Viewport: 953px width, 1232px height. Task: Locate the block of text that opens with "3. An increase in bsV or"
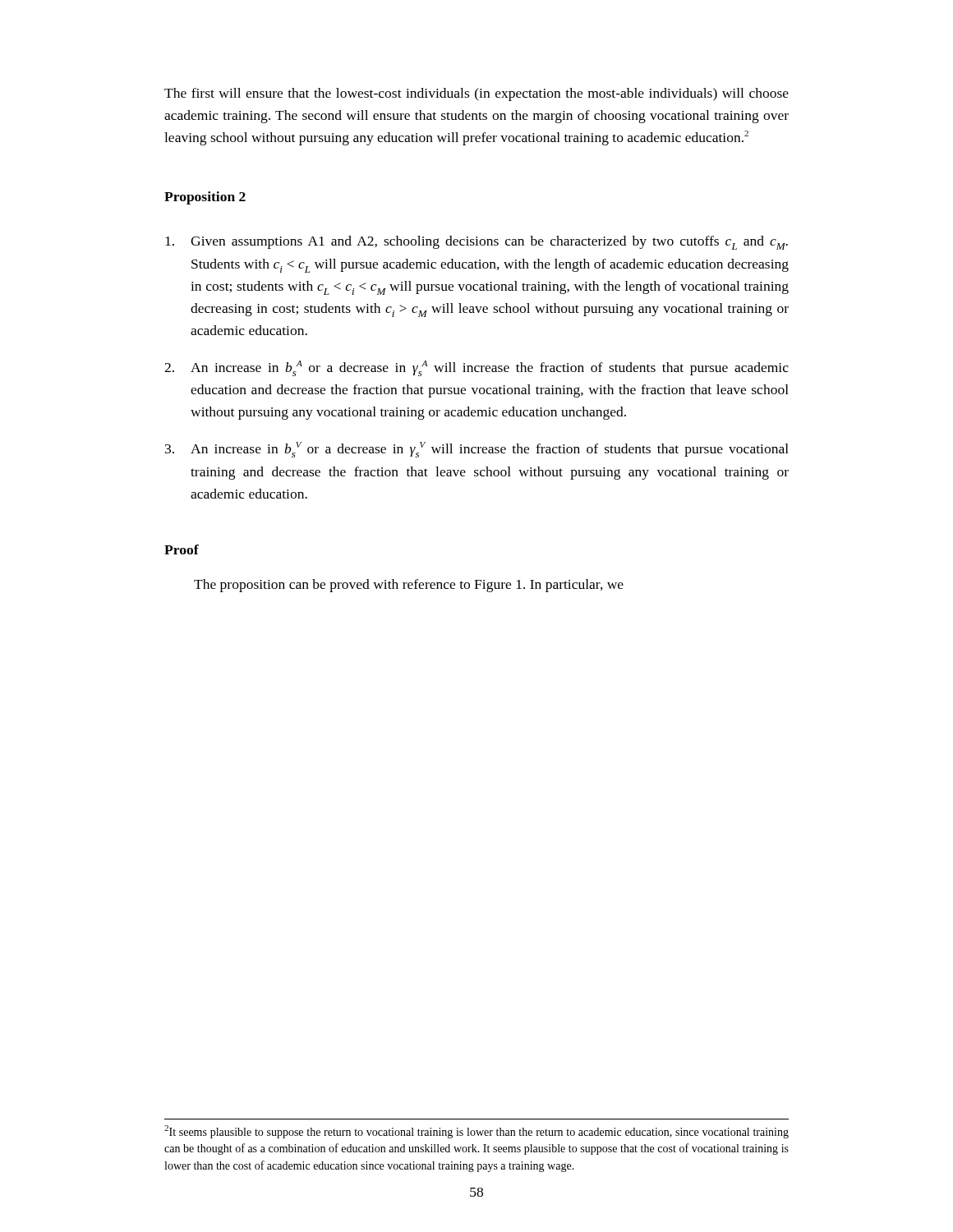click(476, 471)
